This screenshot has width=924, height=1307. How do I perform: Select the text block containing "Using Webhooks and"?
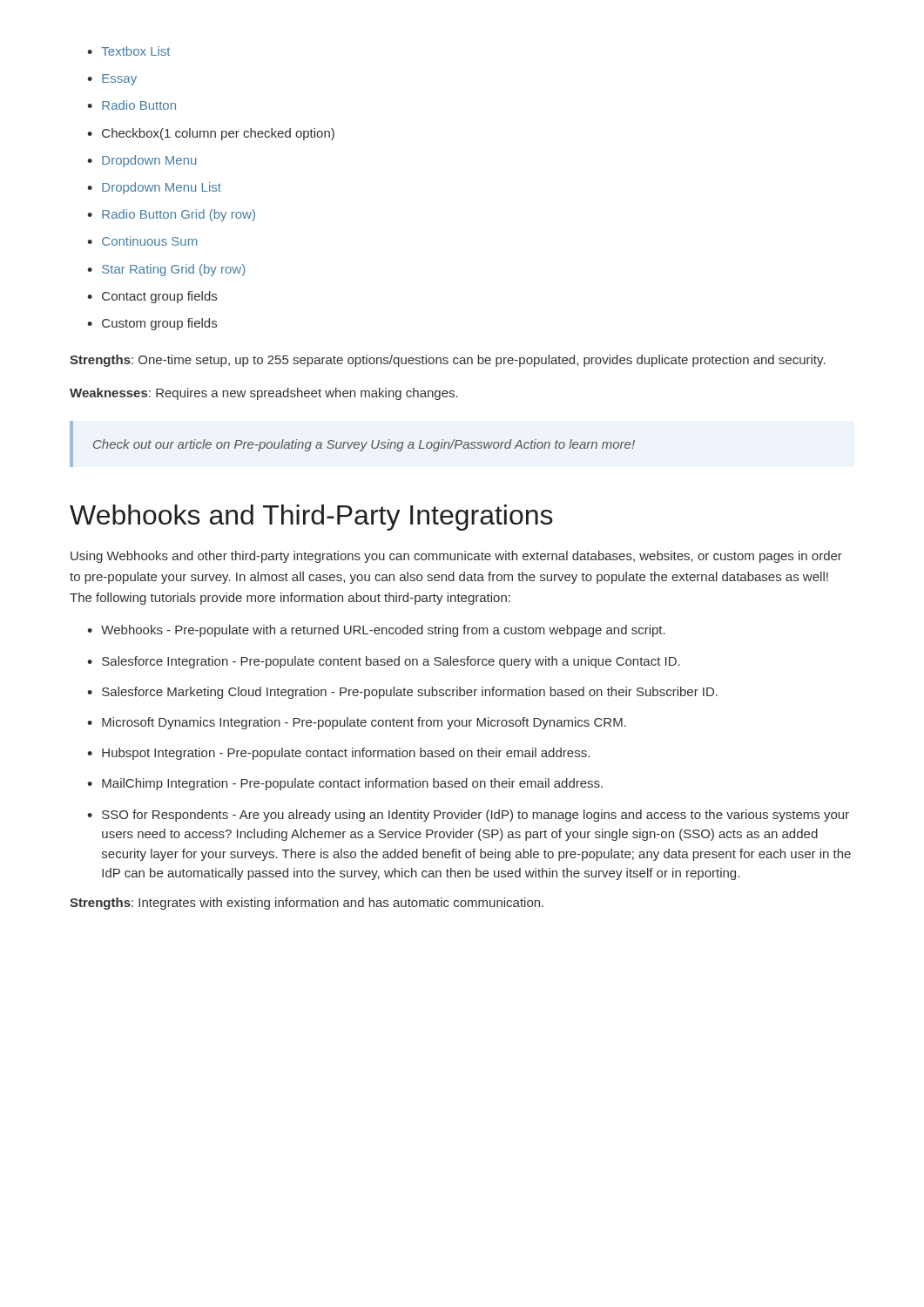456,577
